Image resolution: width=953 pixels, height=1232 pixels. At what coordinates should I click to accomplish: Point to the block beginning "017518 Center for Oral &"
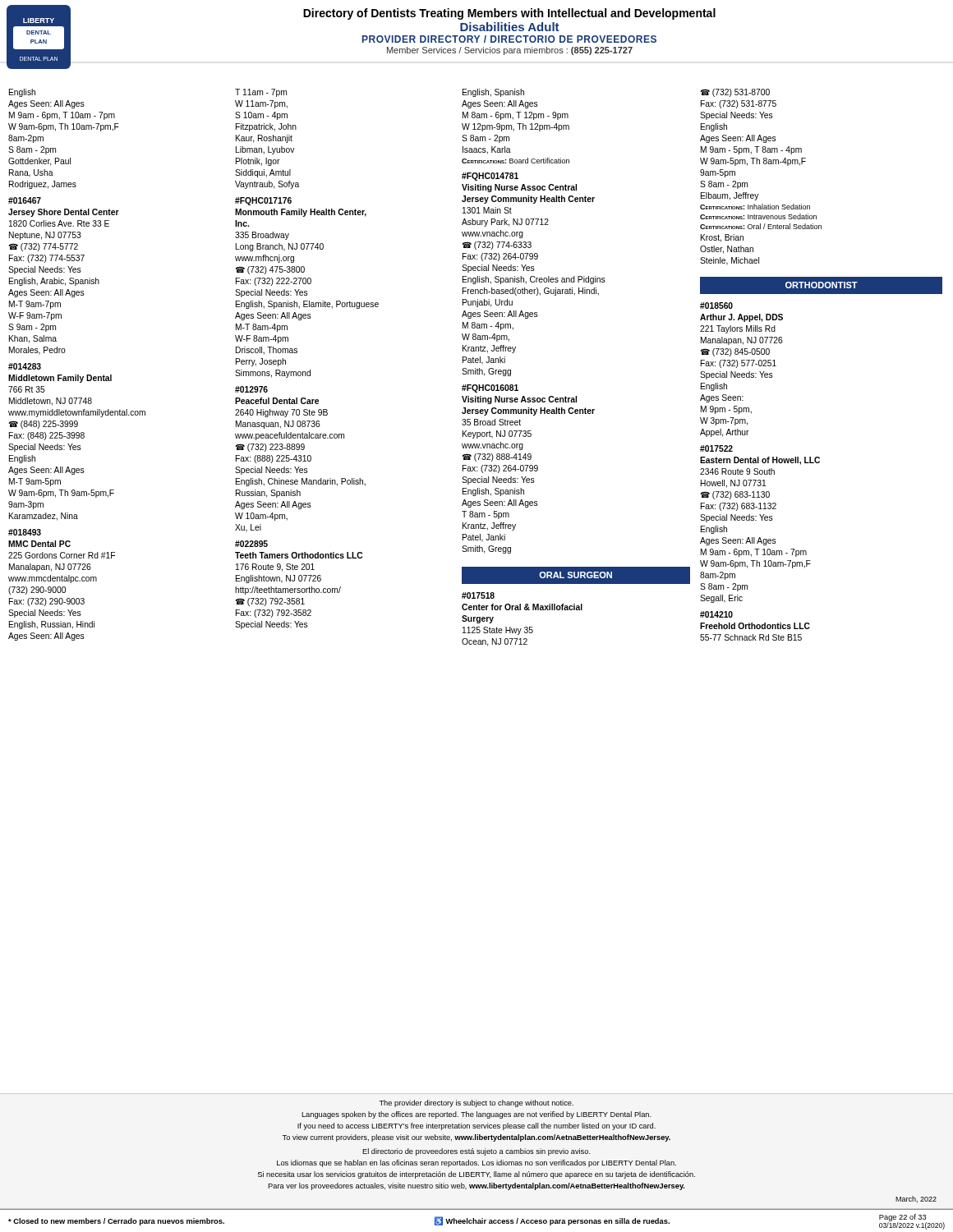click(x=576, y=618)
